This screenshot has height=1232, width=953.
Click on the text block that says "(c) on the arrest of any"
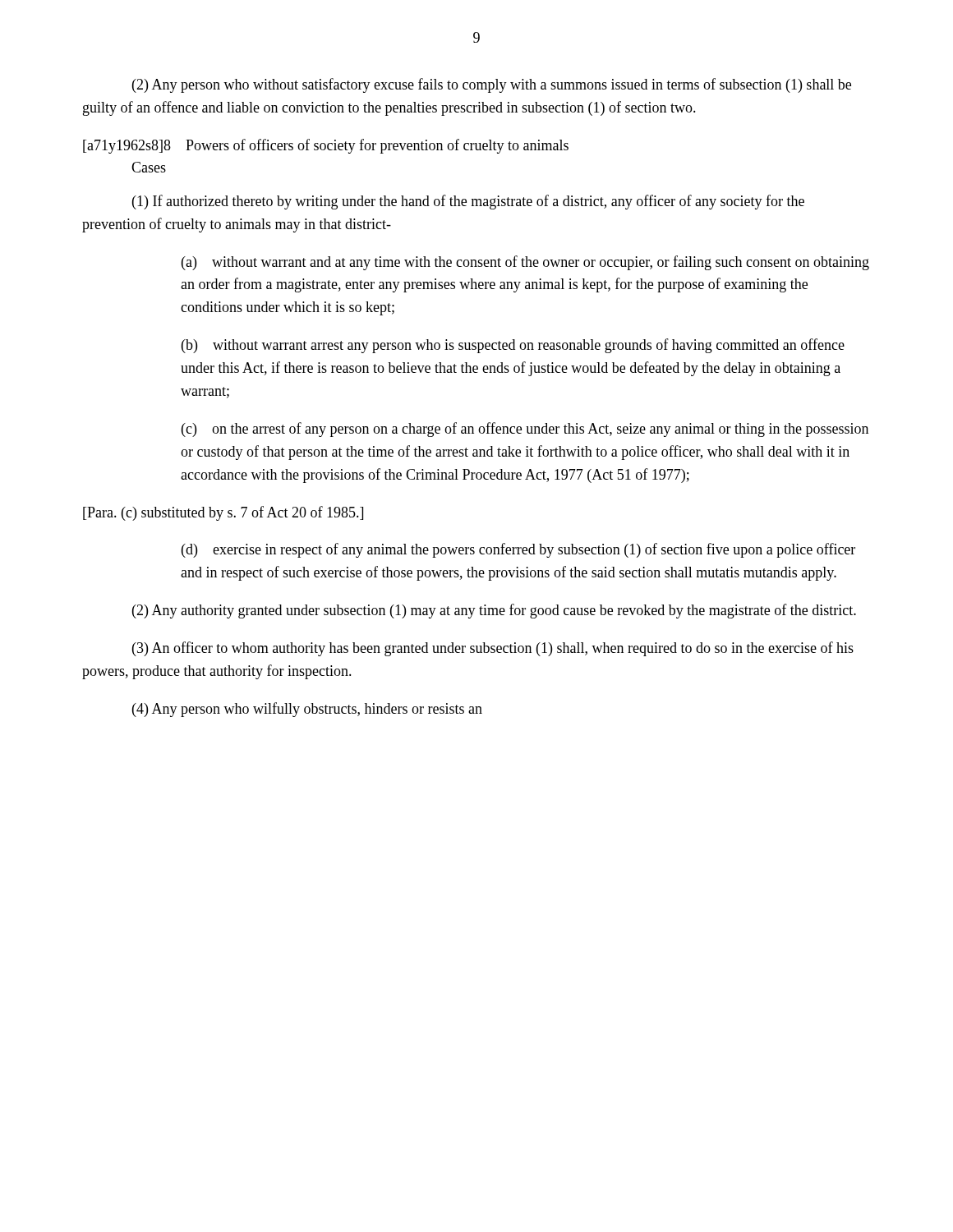click(525, 452)
